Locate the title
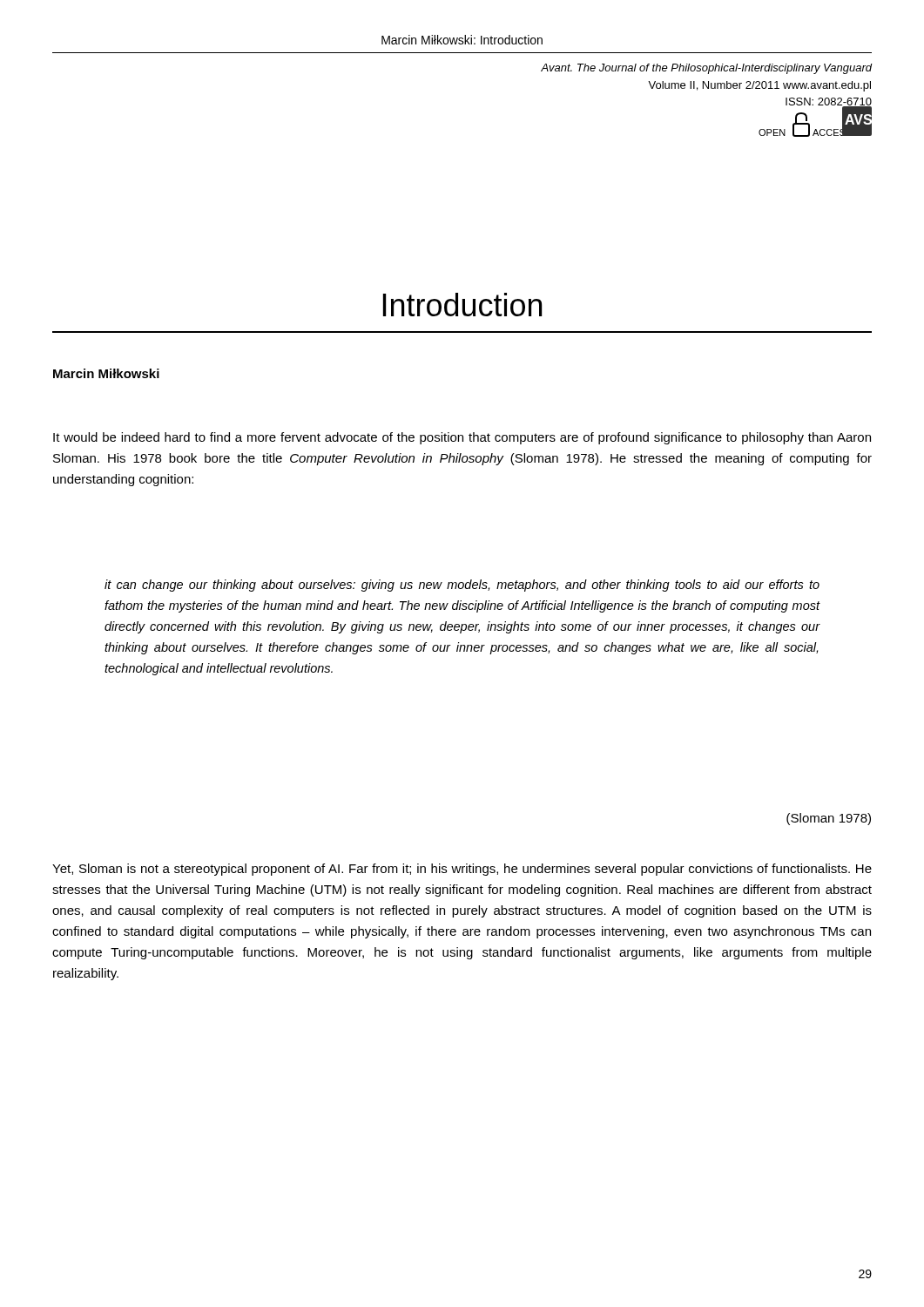The width and height of the screenshot is (924, 1307). 462,306
